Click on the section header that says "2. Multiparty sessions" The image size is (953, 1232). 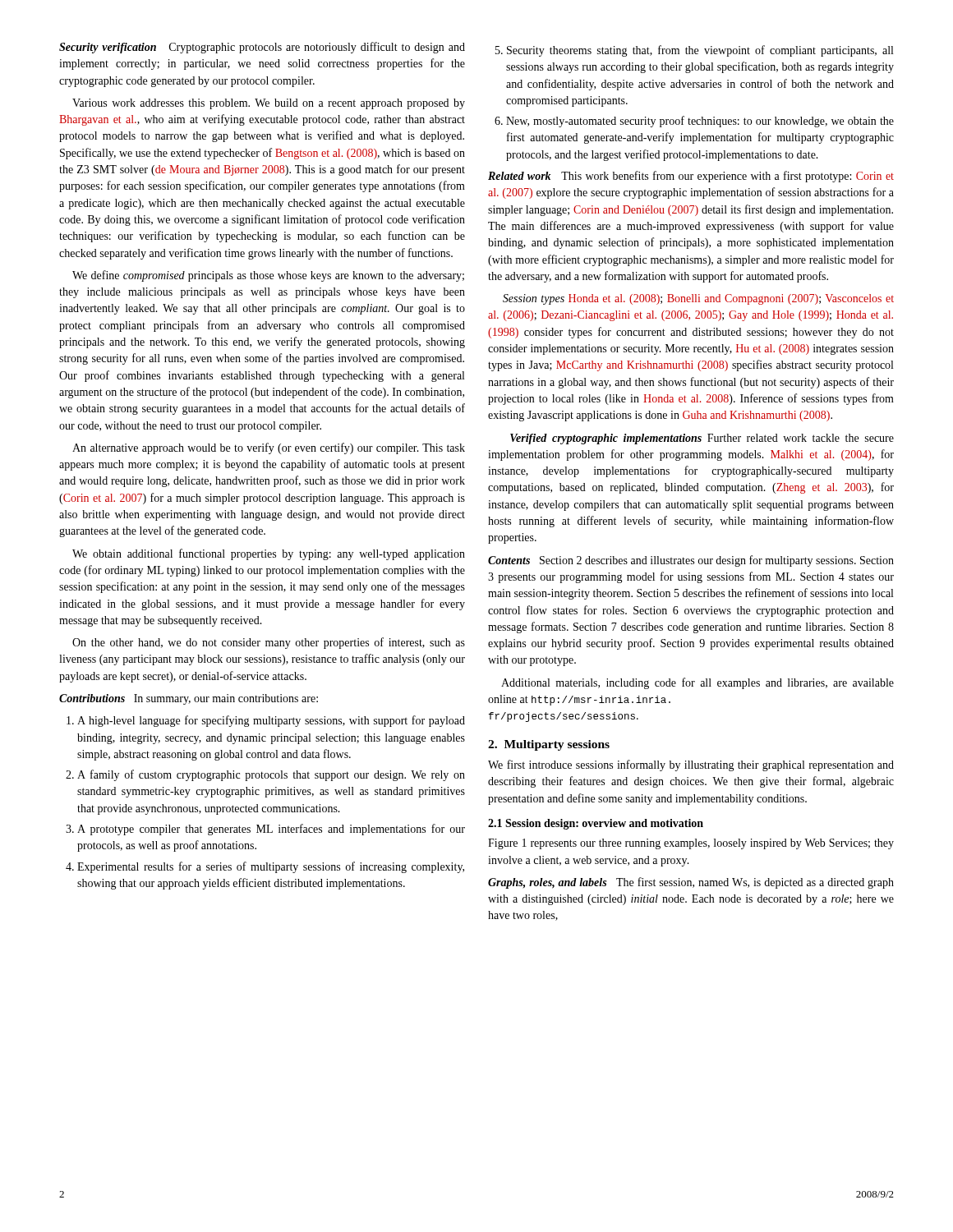pyautogui.click(x=549, y=745)
